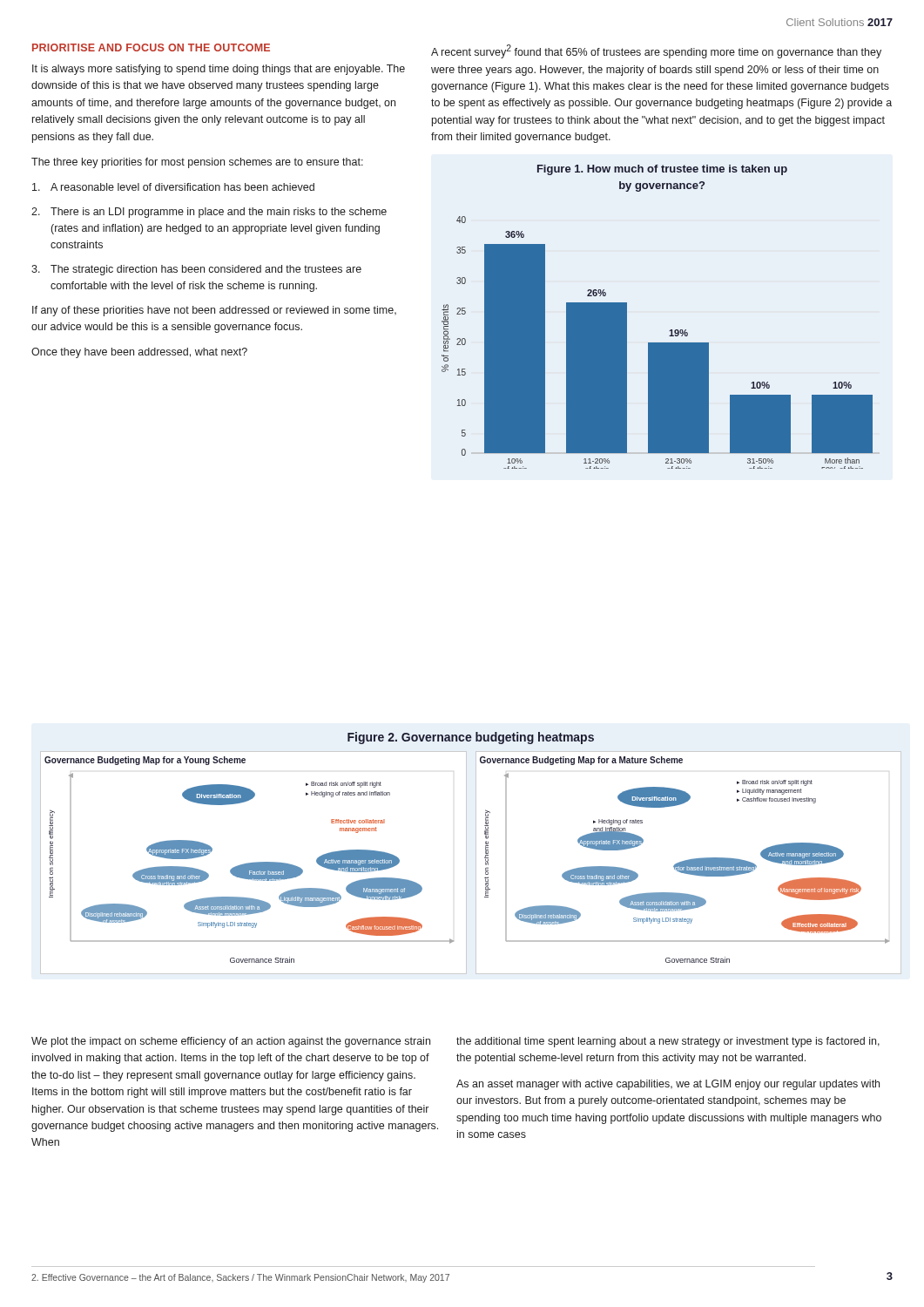Point to the block starting "the additional time spent"
This screenshot has height=1307, width=924.
(668, 1050)
